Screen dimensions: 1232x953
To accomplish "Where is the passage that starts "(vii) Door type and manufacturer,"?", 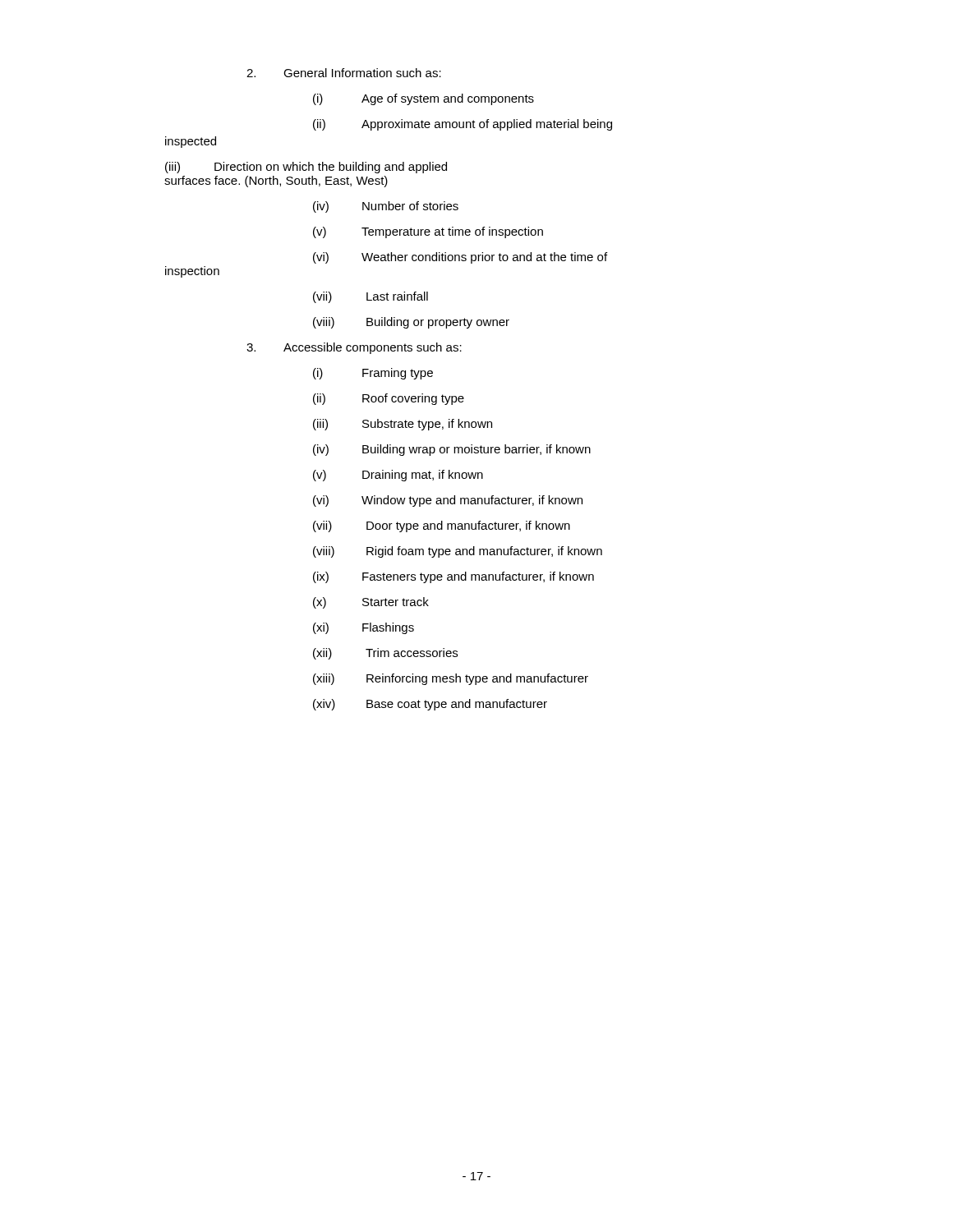I will [442, 526].
